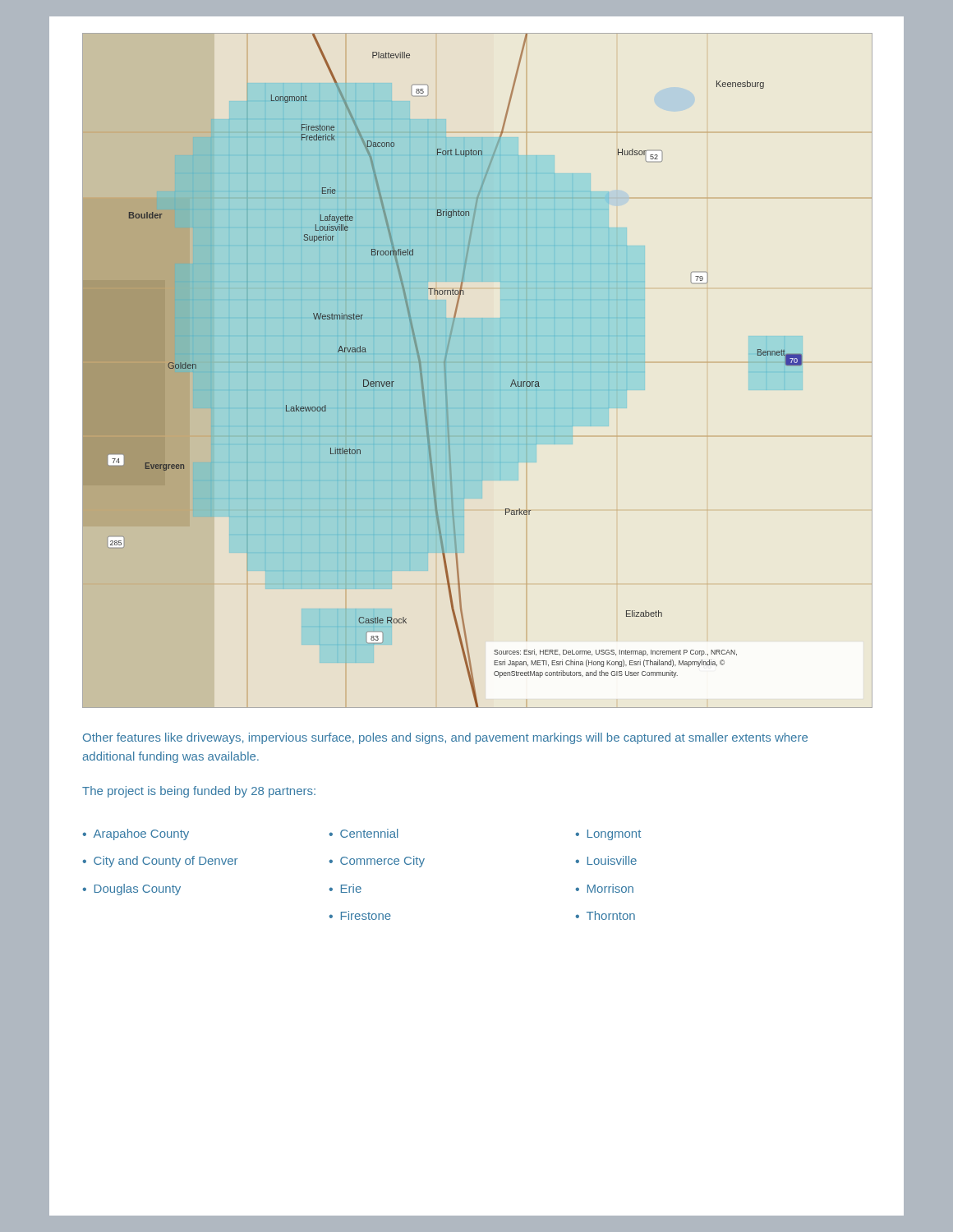Navigate to the passage starting "• Morrison"
Image resolution: width=953 pixels, height=1232 pixels.
click(x=605, y=889)
